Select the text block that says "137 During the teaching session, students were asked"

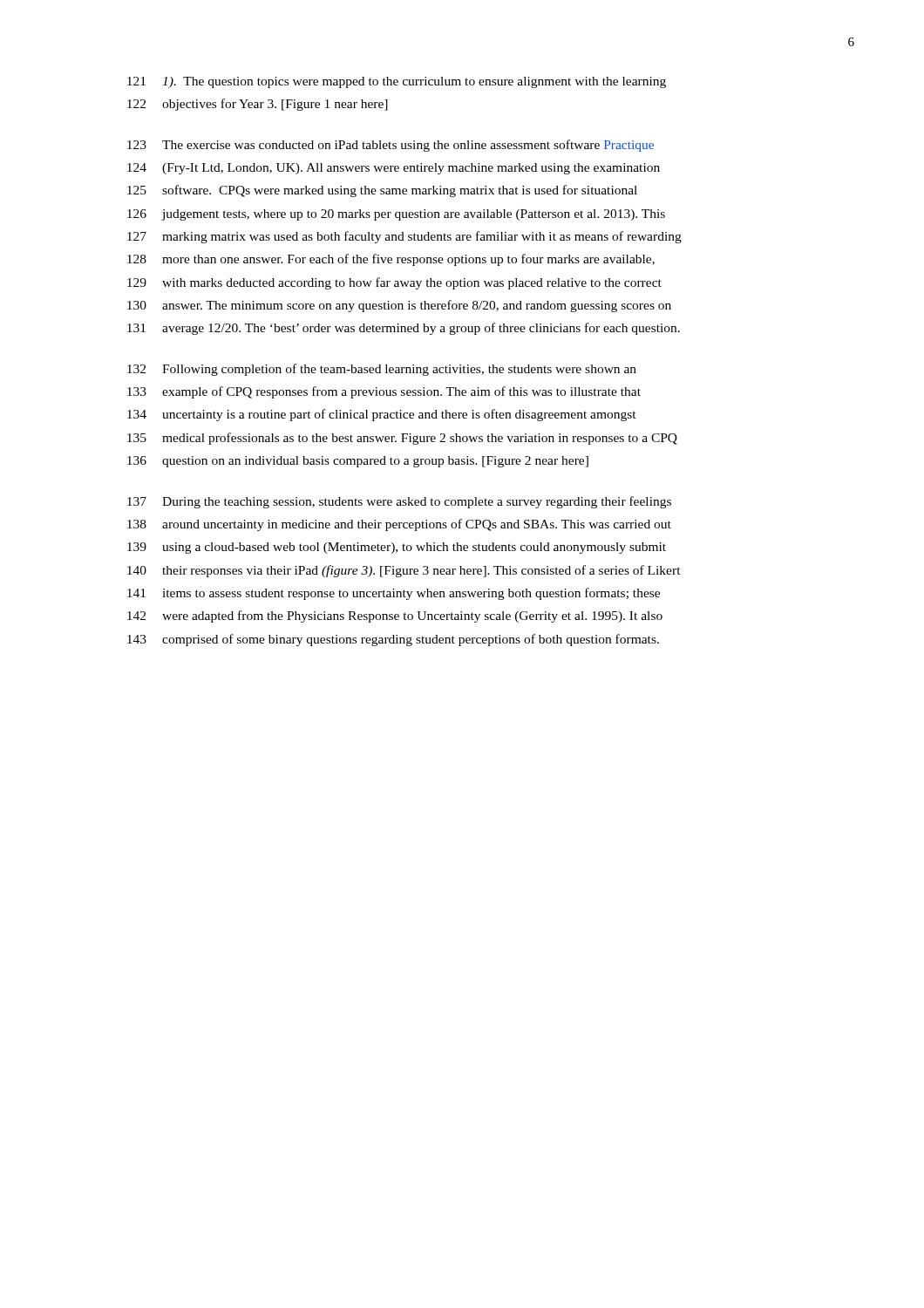pos(479,570)
